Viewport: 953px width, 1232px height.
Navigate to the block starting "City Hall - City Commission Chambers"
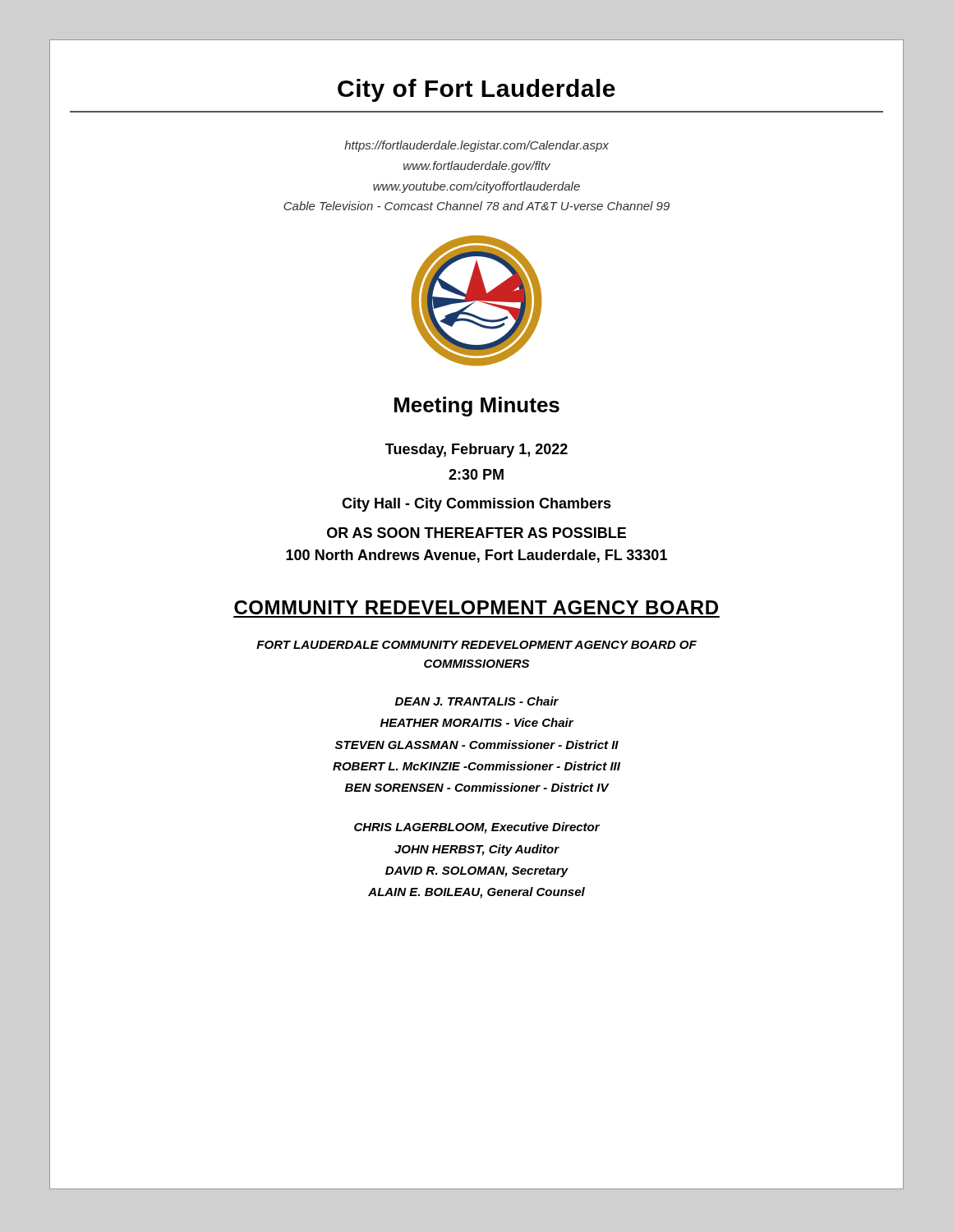point(476,503)
